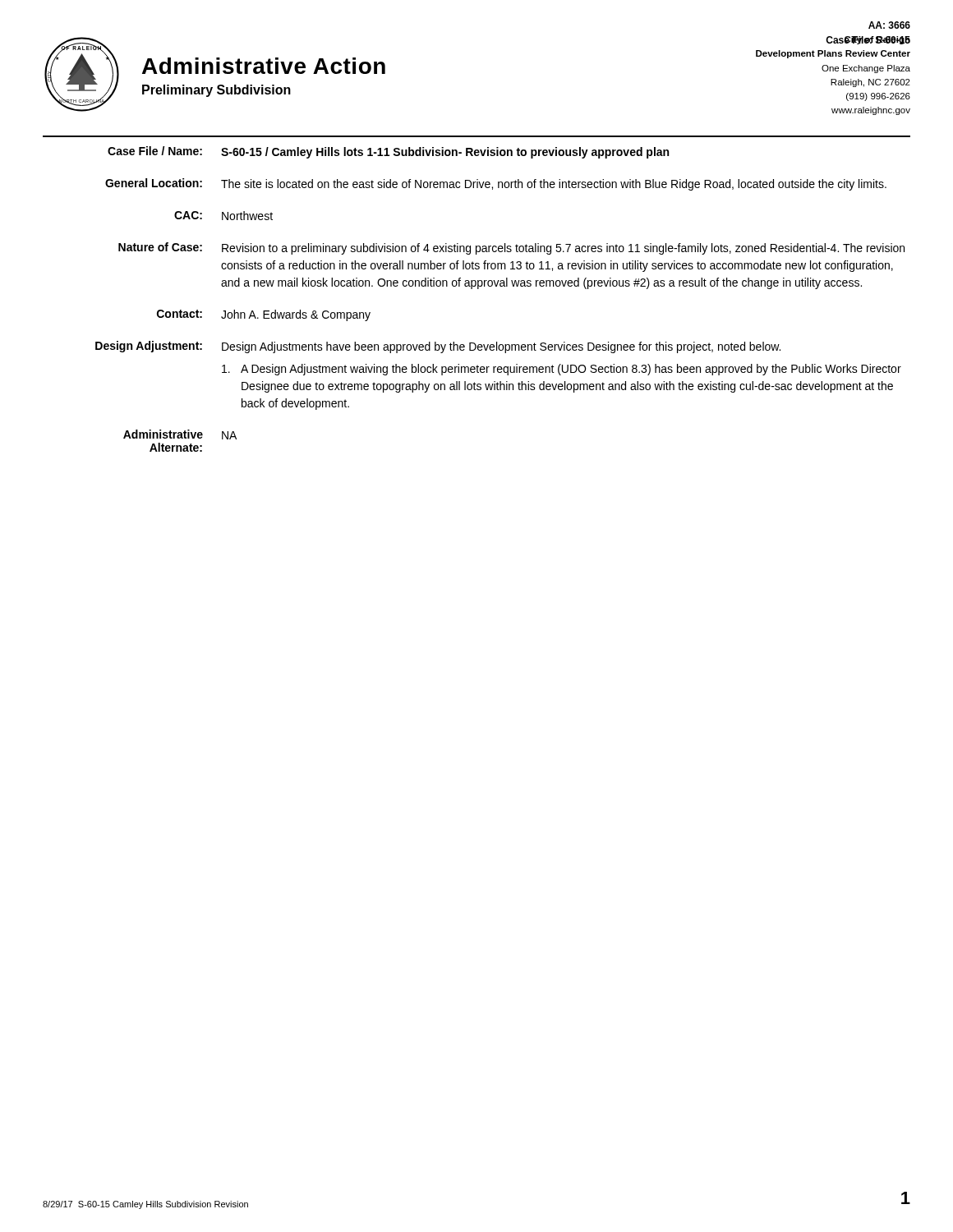Where is the passage that starts "Revision to a"?

pos(563,265)
